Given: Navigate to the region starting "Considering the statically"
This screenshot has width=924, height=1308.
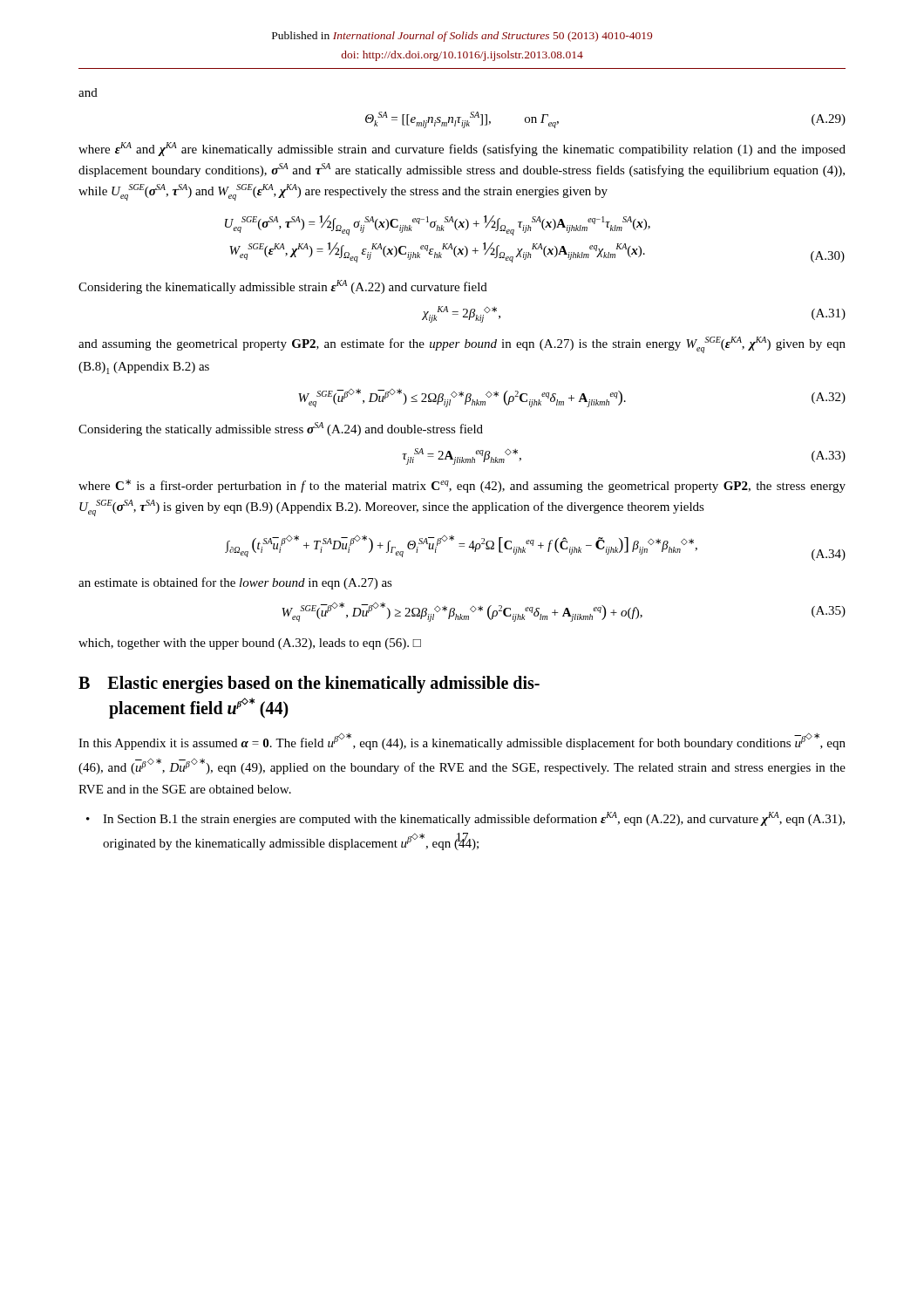Looking at the screenshot, I should point(281,428).
